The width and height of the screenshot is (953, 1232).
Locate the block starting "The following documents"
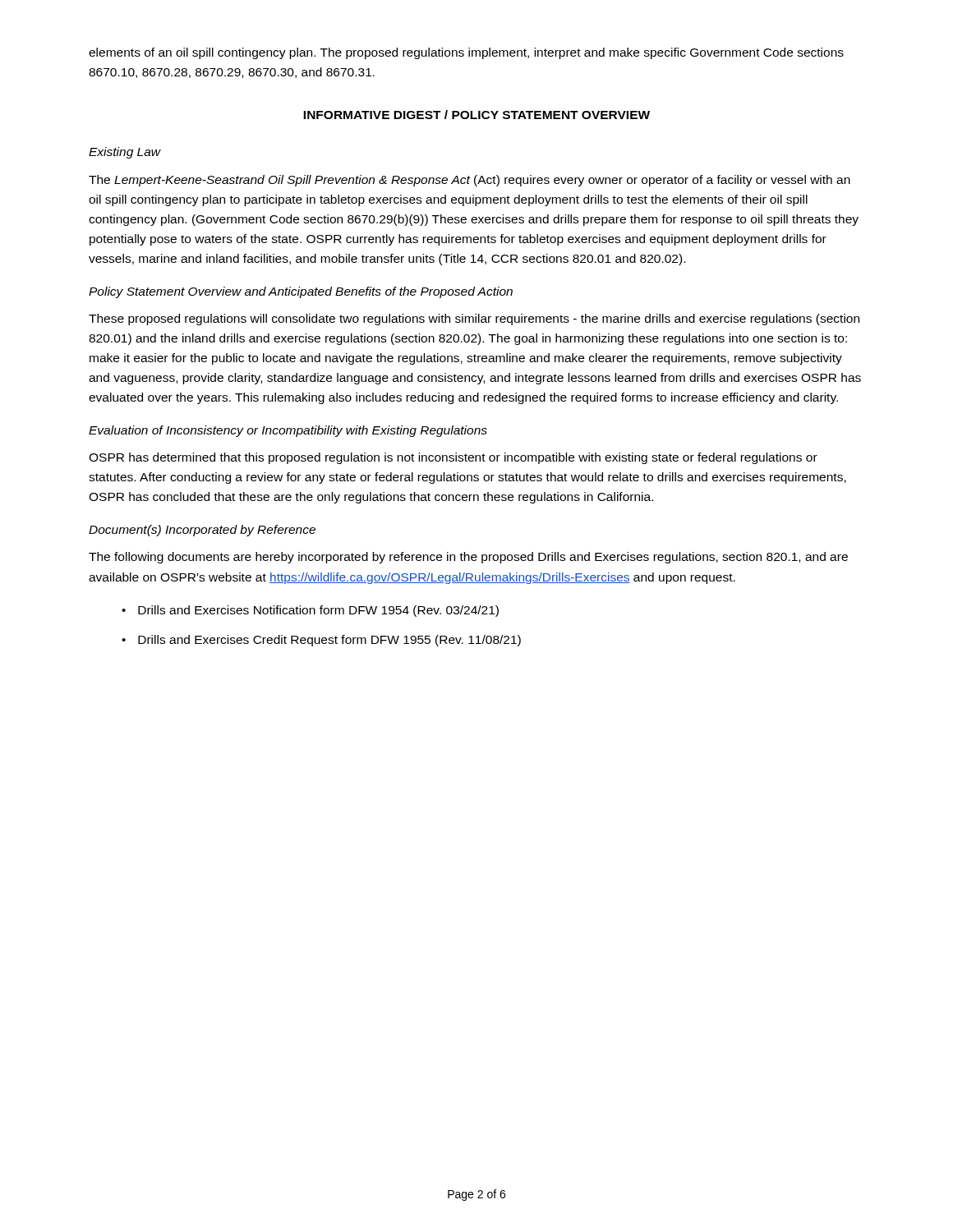[476, 567]
